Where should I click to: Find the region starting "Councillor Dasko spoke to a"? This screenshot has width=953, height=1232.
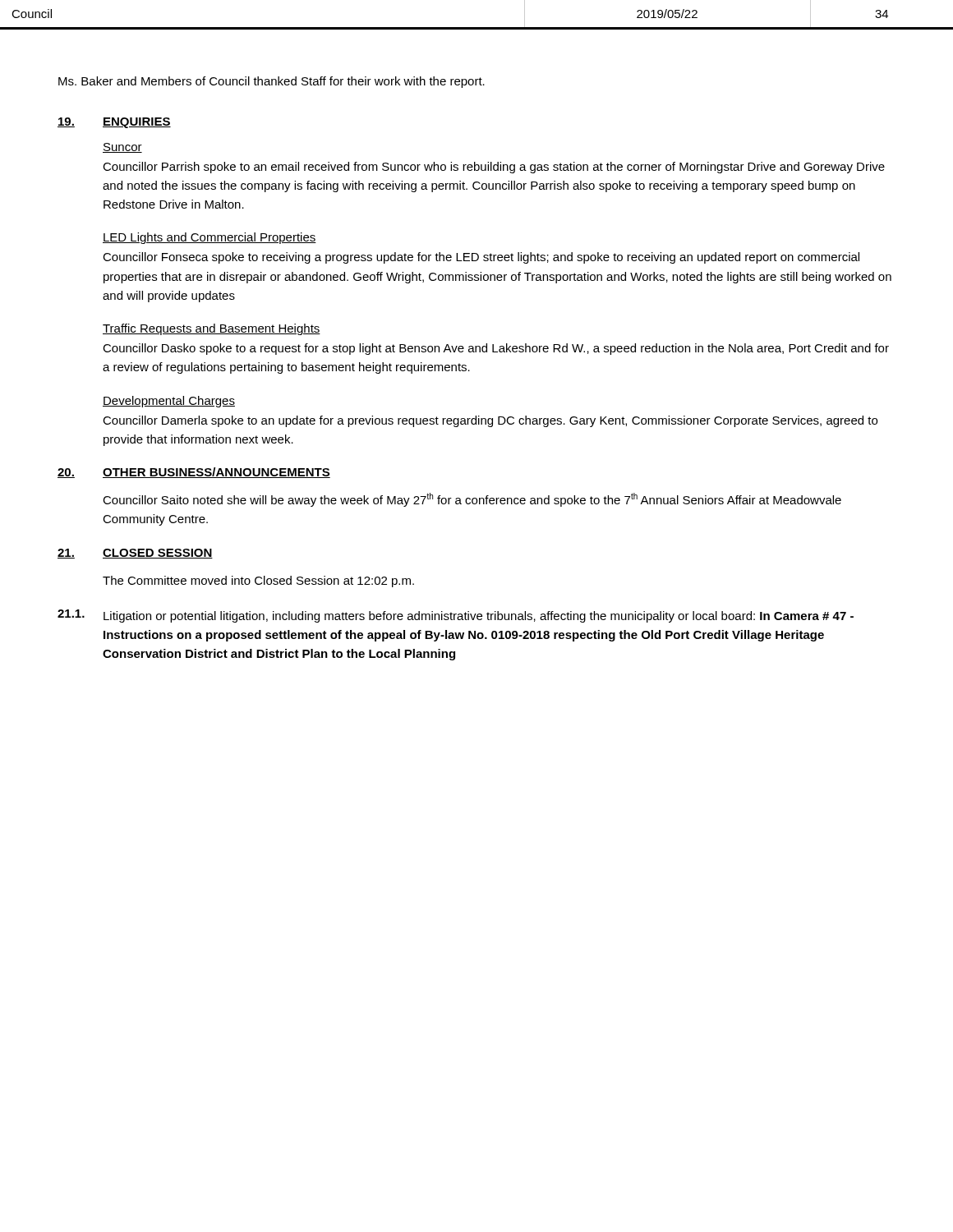(496, 357)
